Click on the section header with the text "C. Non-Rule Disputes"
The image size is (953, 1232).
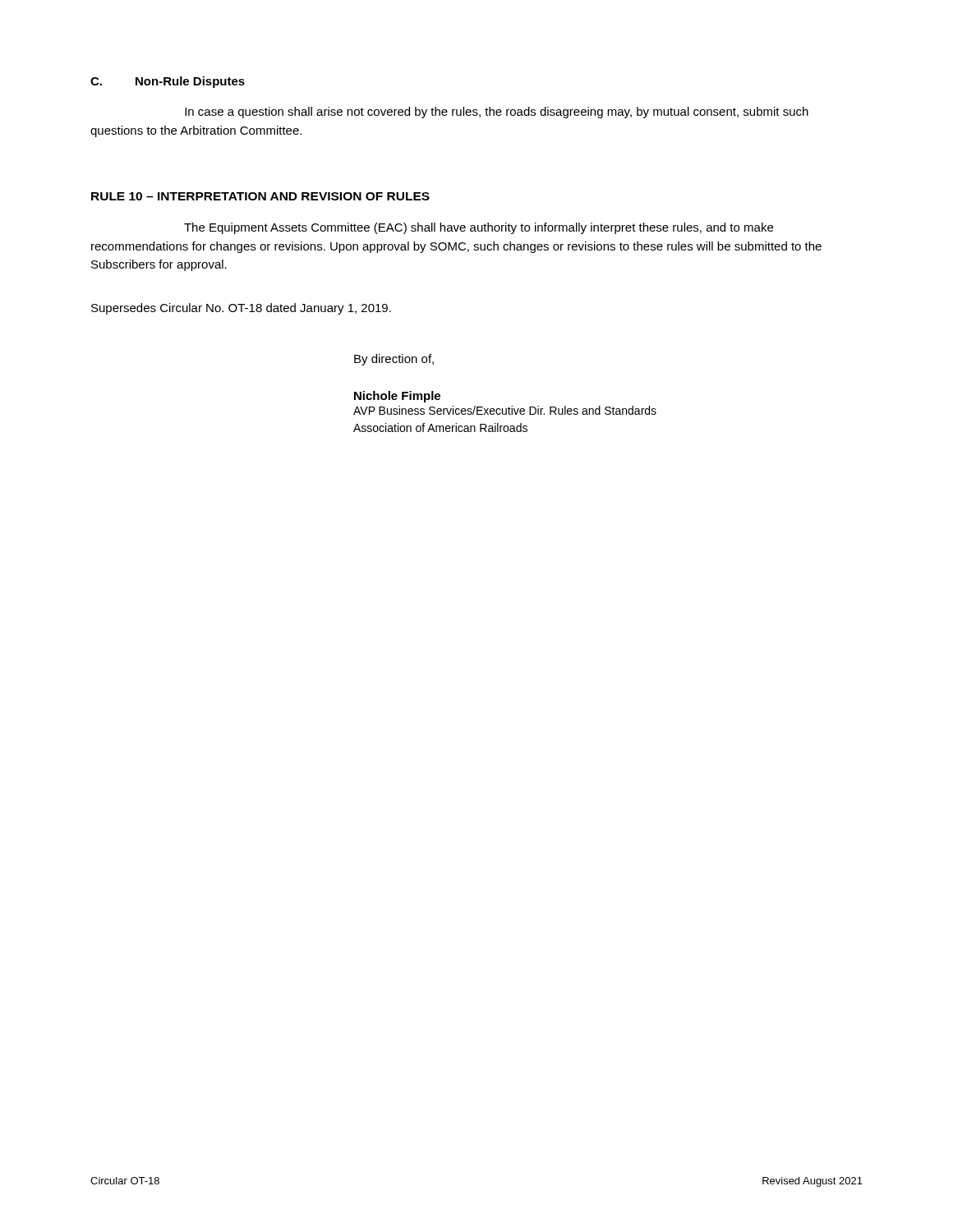pyautogui.click(x=168, y=81)
